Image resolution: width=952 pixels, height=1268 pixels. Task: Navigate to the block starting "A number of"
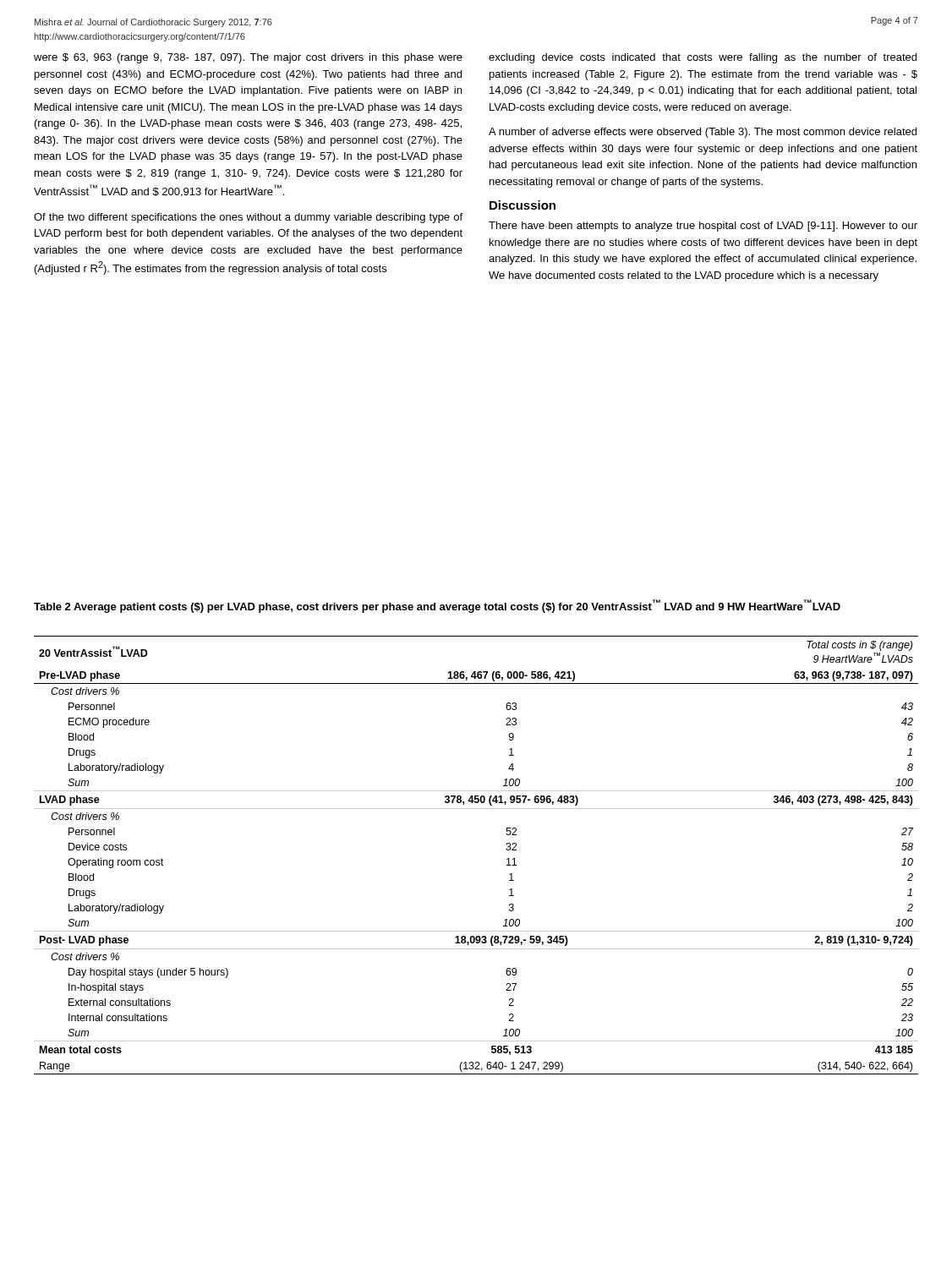pos(703,156)
